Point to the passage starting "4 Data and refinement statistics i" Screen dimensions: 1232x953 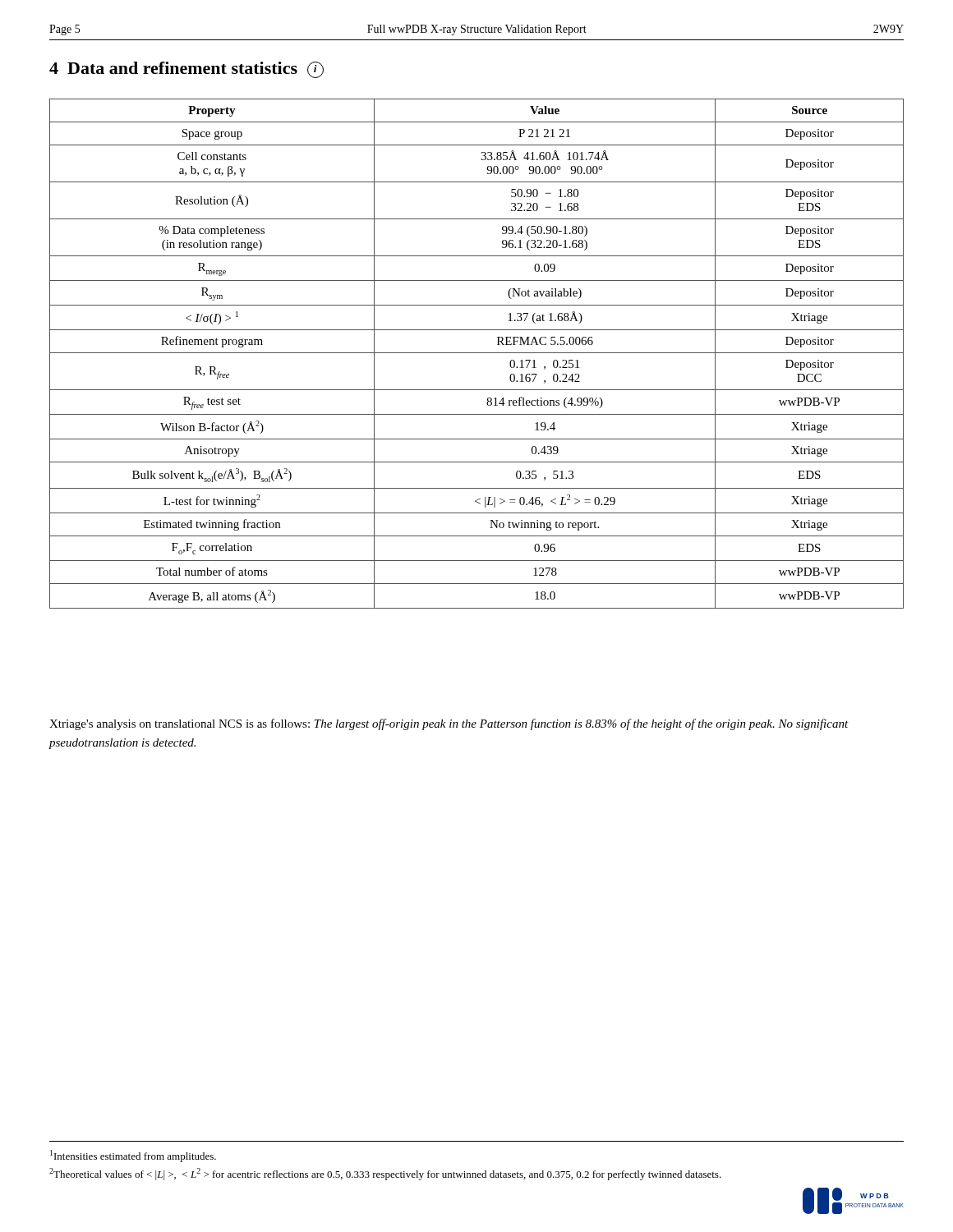(x=186, y=68)
